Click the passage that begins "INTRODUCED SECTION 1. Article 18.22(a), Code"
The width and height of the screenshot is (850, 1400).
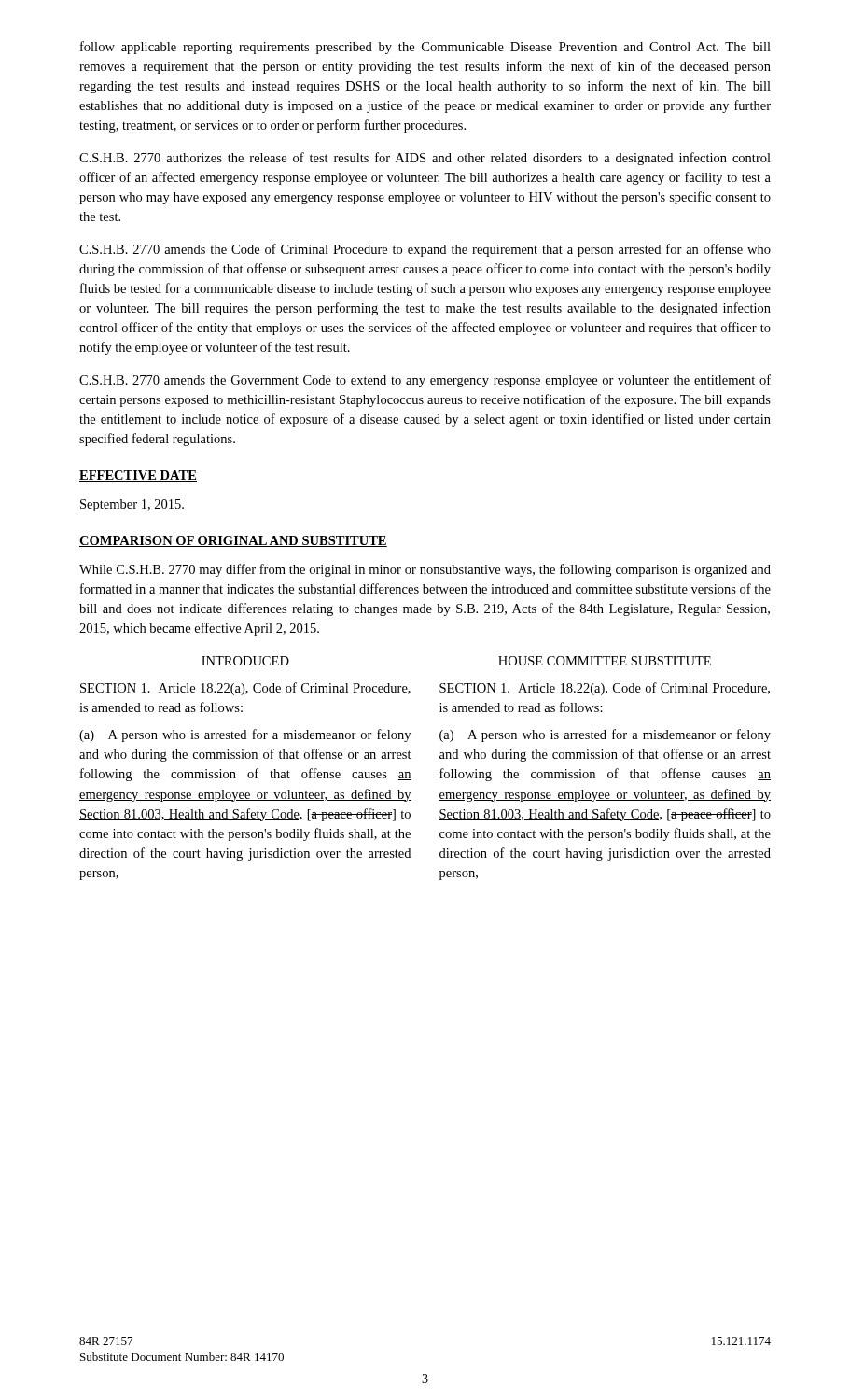pos(242,660)
